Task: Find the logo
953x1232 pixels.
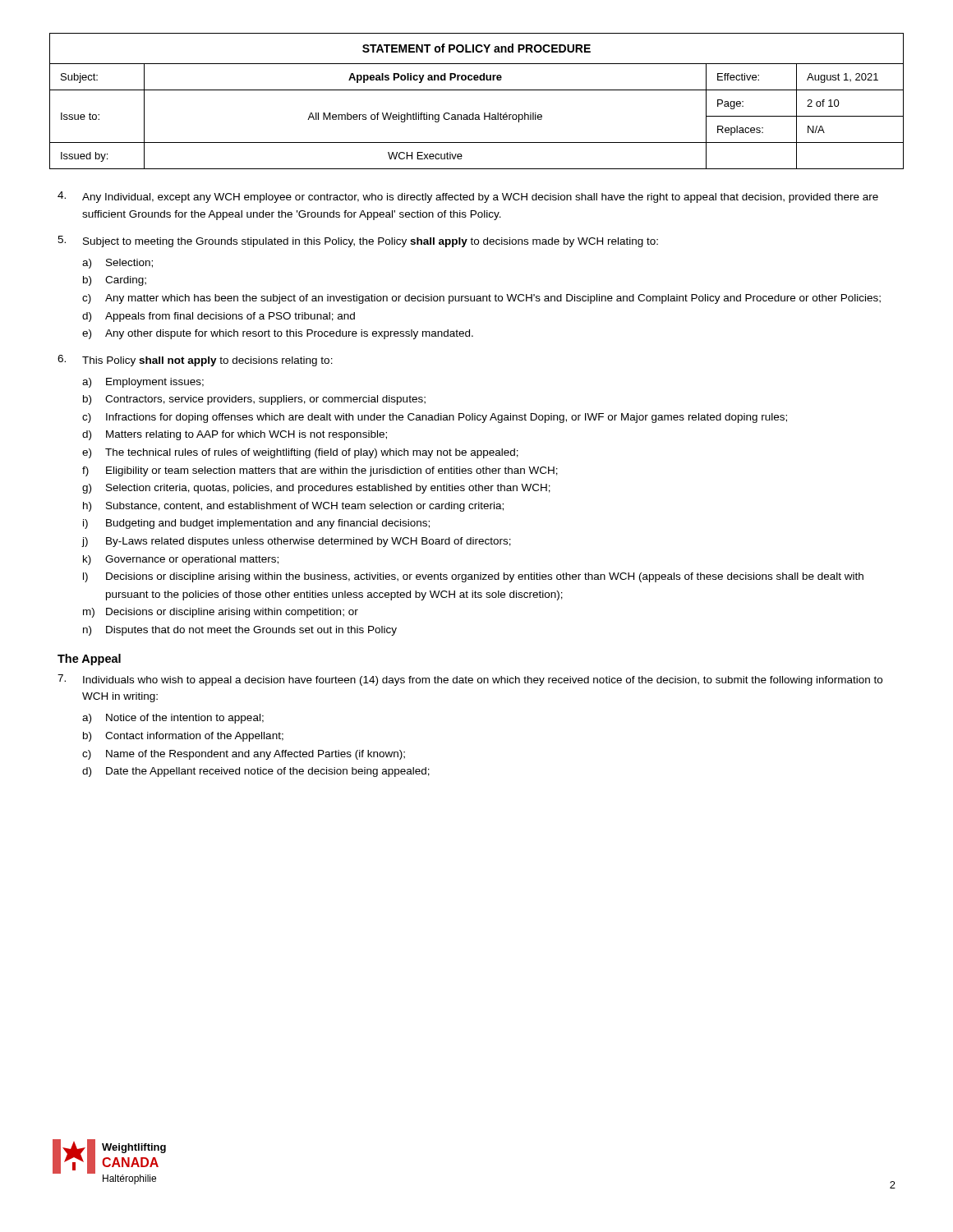Action: [x=109, y=1165]
